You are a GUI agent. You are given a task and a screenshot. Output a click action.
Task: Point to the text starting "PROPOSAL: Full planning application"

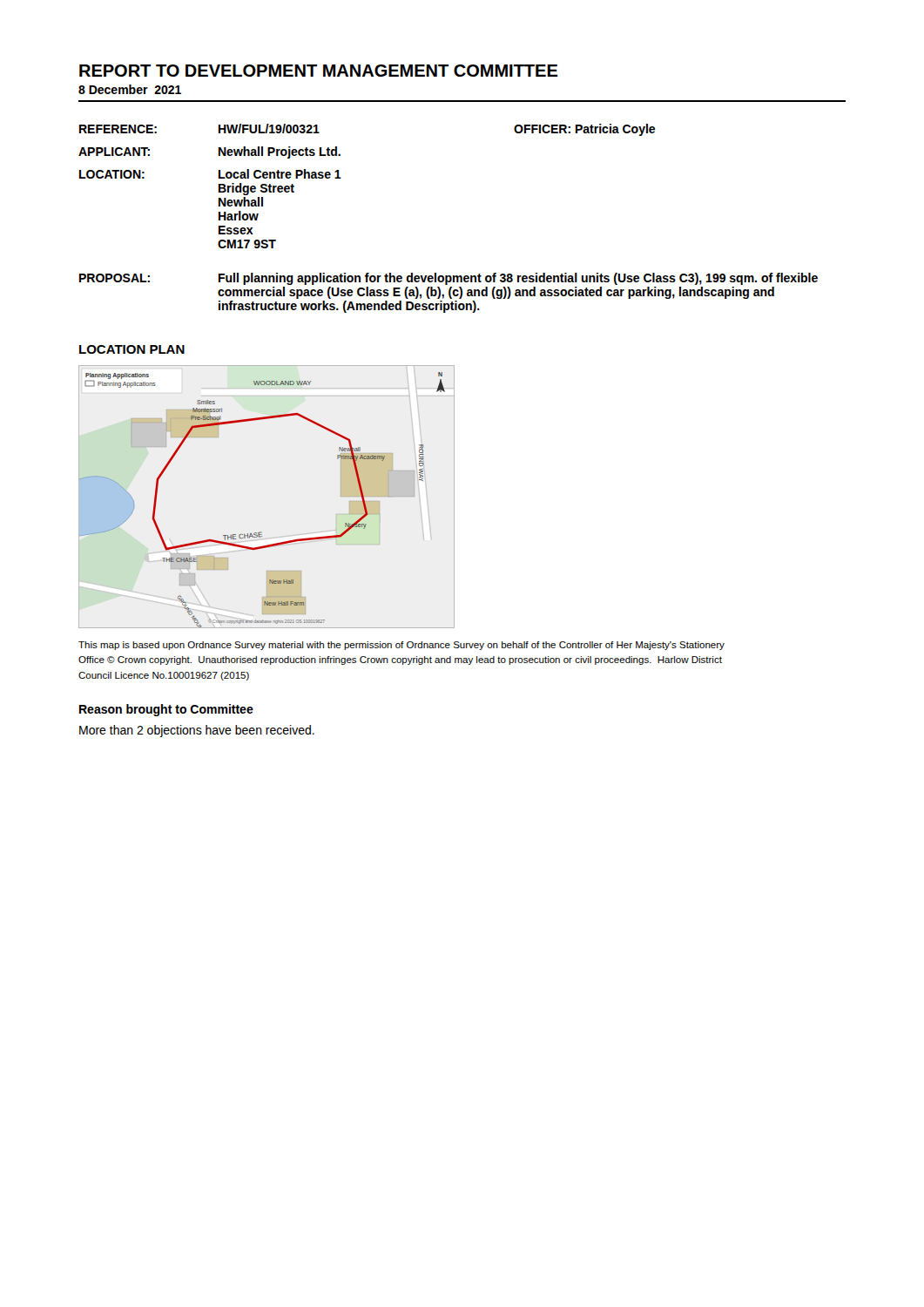pos(462,286)
